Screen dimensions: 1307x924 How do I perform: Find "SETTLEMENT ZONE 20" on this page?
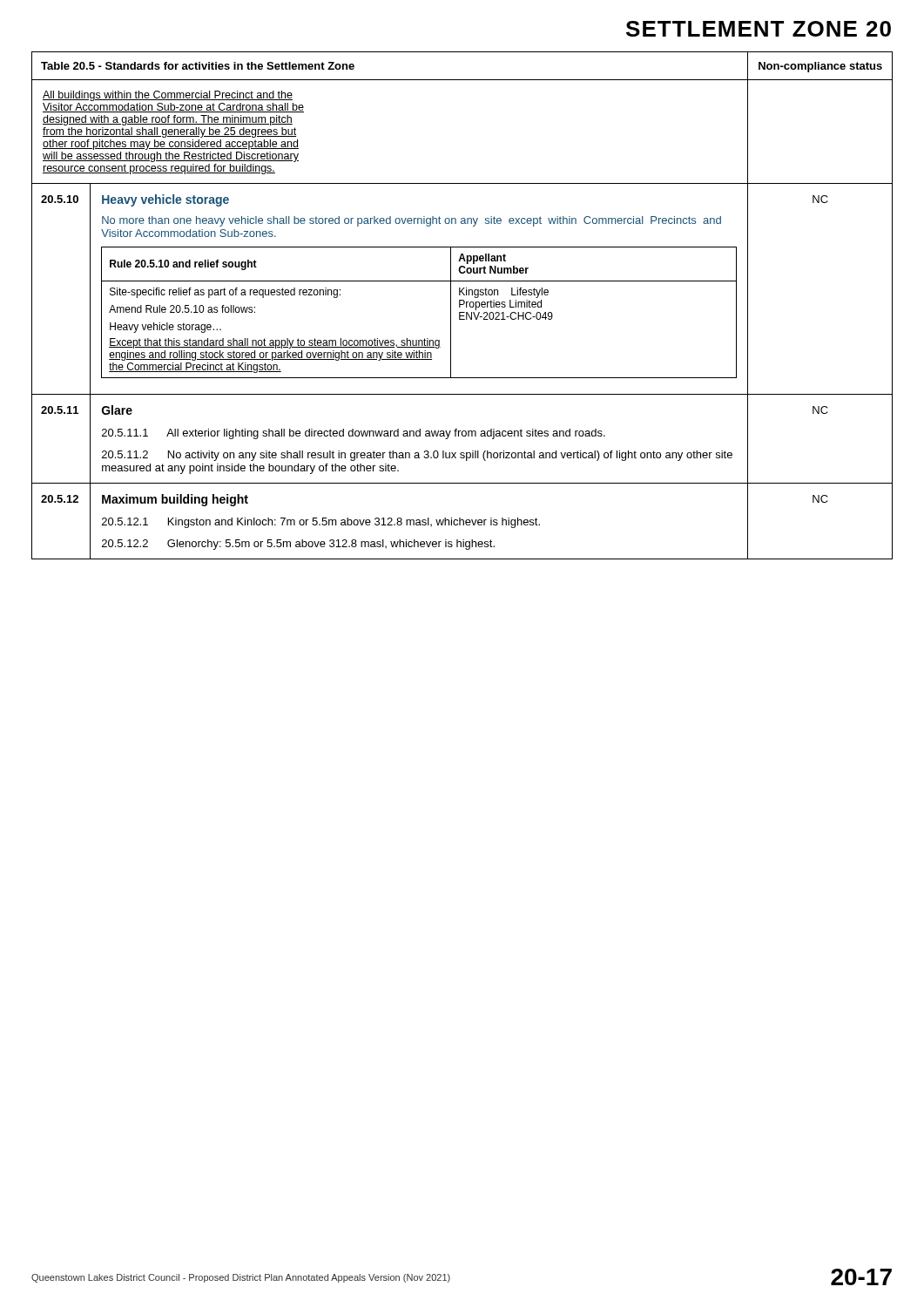pyautogui.click(x=759, y=29)
